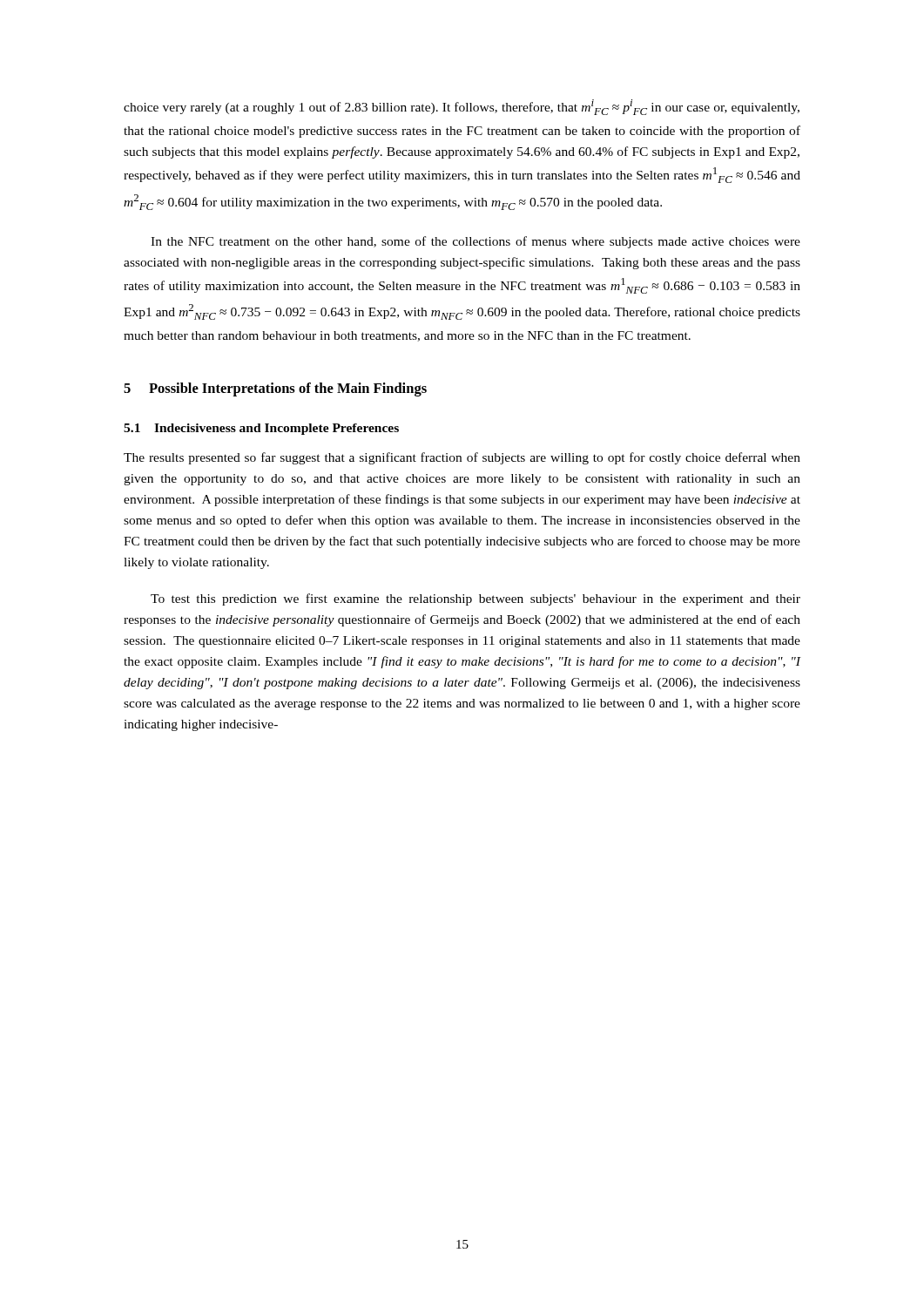The height and width of the screenshot is (1307, 924).
Task: Find the passage starting "In the NFC treatment on the other"
Action: 462,288
